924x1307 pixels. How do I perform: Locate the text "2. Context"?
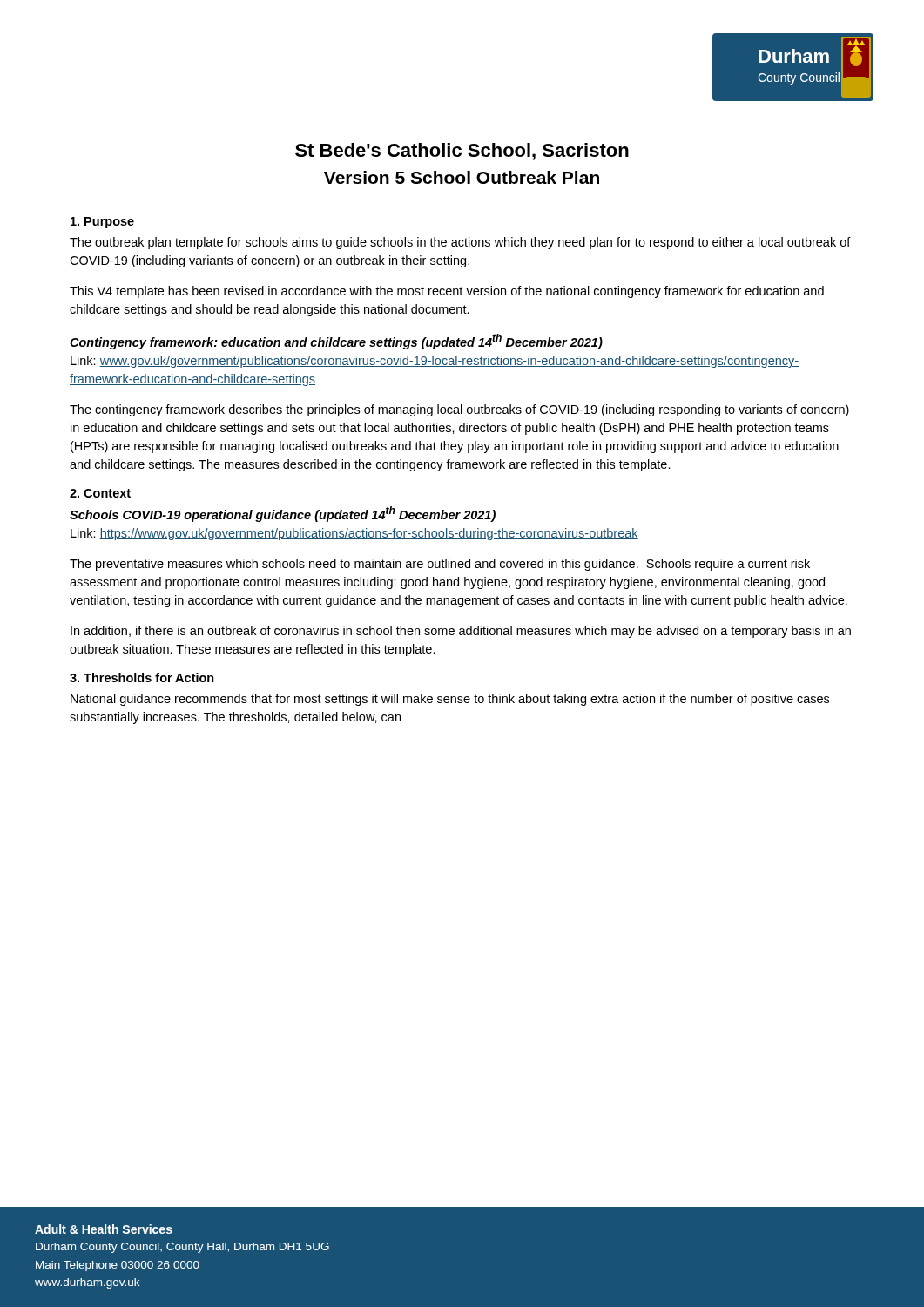(x=100, y=493)
